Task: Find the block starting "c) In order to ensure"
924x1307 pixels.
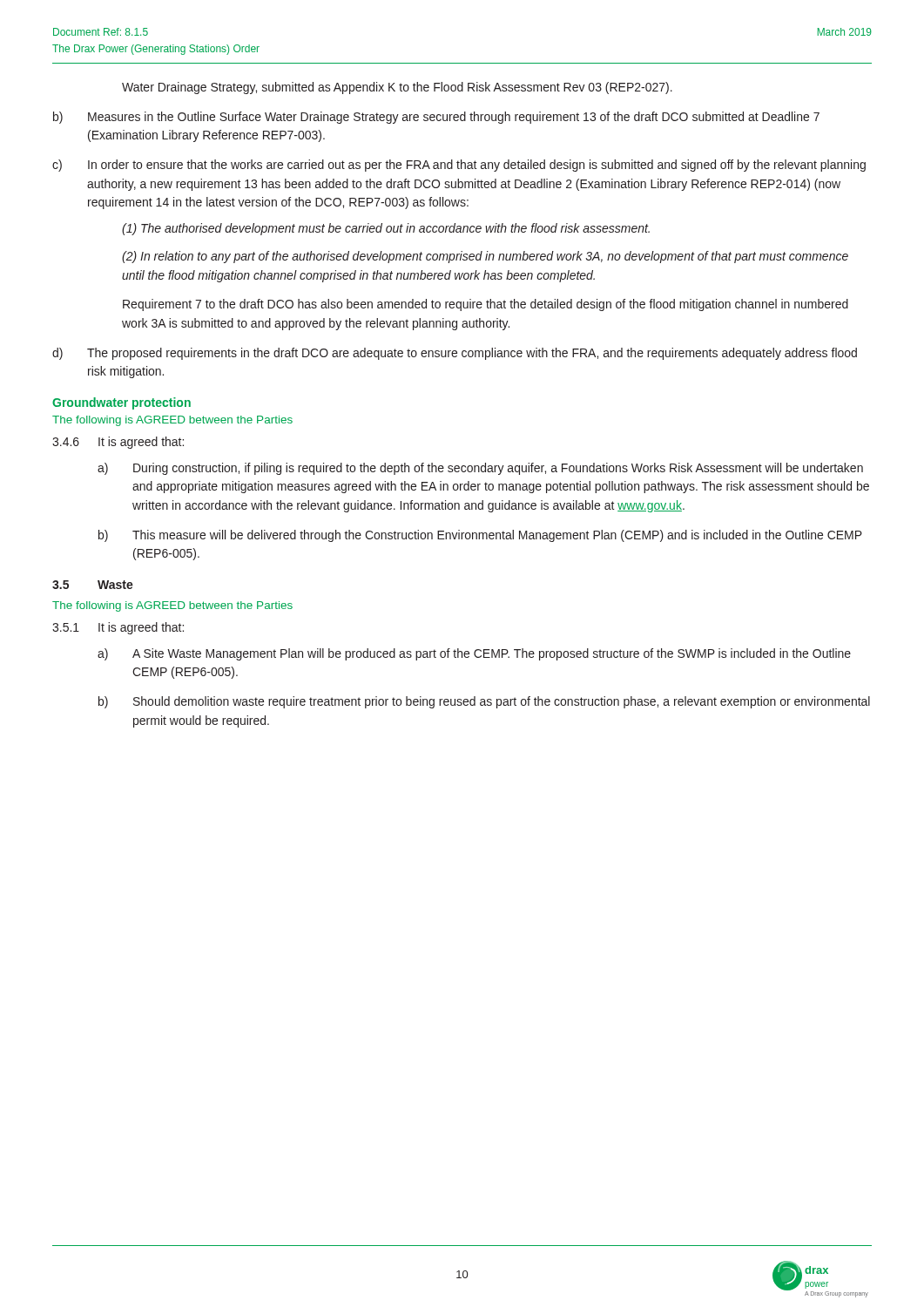Action: [x=462, y=184]
